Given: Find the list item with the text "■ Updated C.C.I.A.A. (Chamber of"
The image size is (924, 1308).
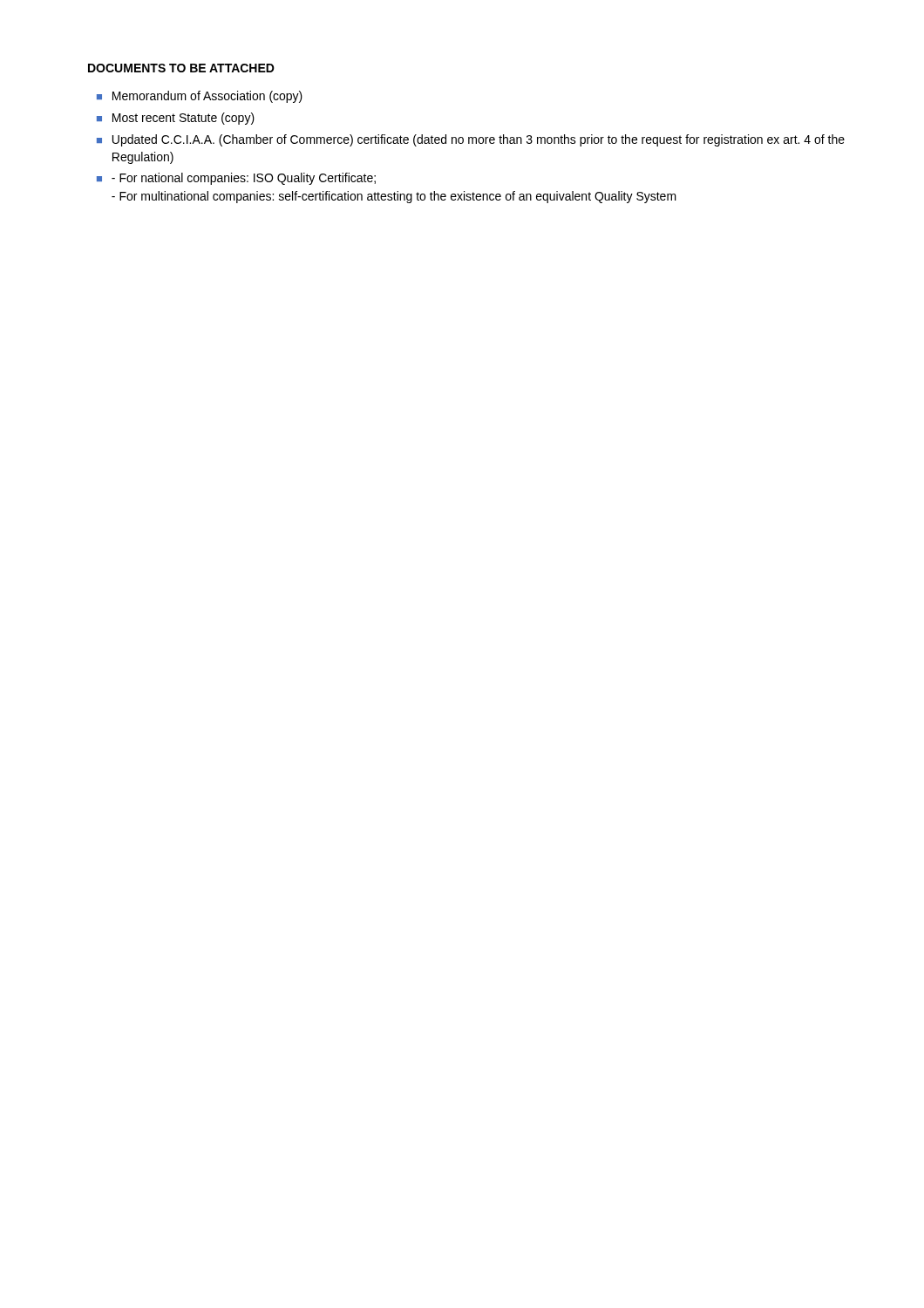Looking at the screenshot, I should point(475,148).
